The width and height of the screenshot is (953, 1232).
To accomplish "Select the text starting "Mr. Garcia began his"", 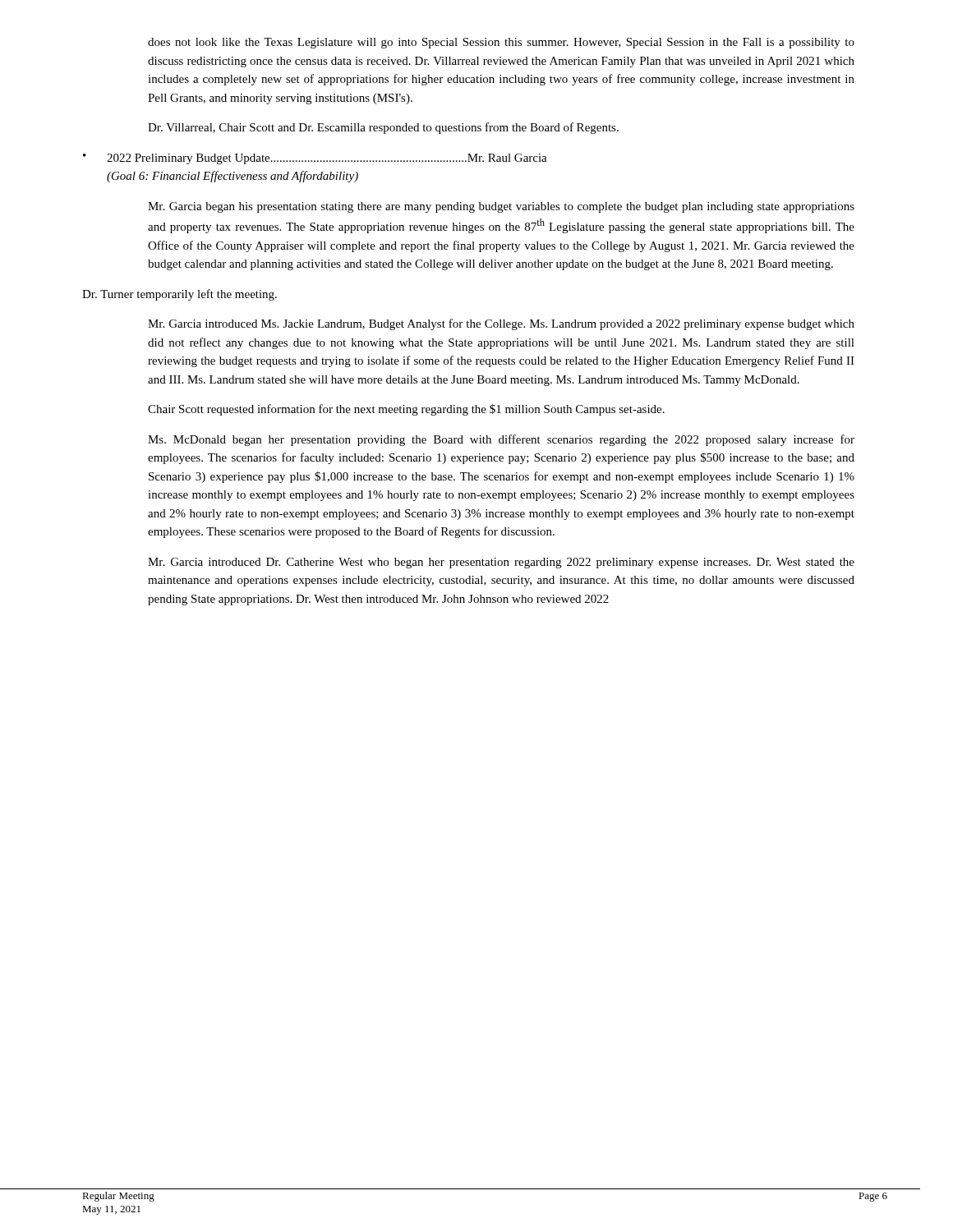I will (x=501, y=235).
